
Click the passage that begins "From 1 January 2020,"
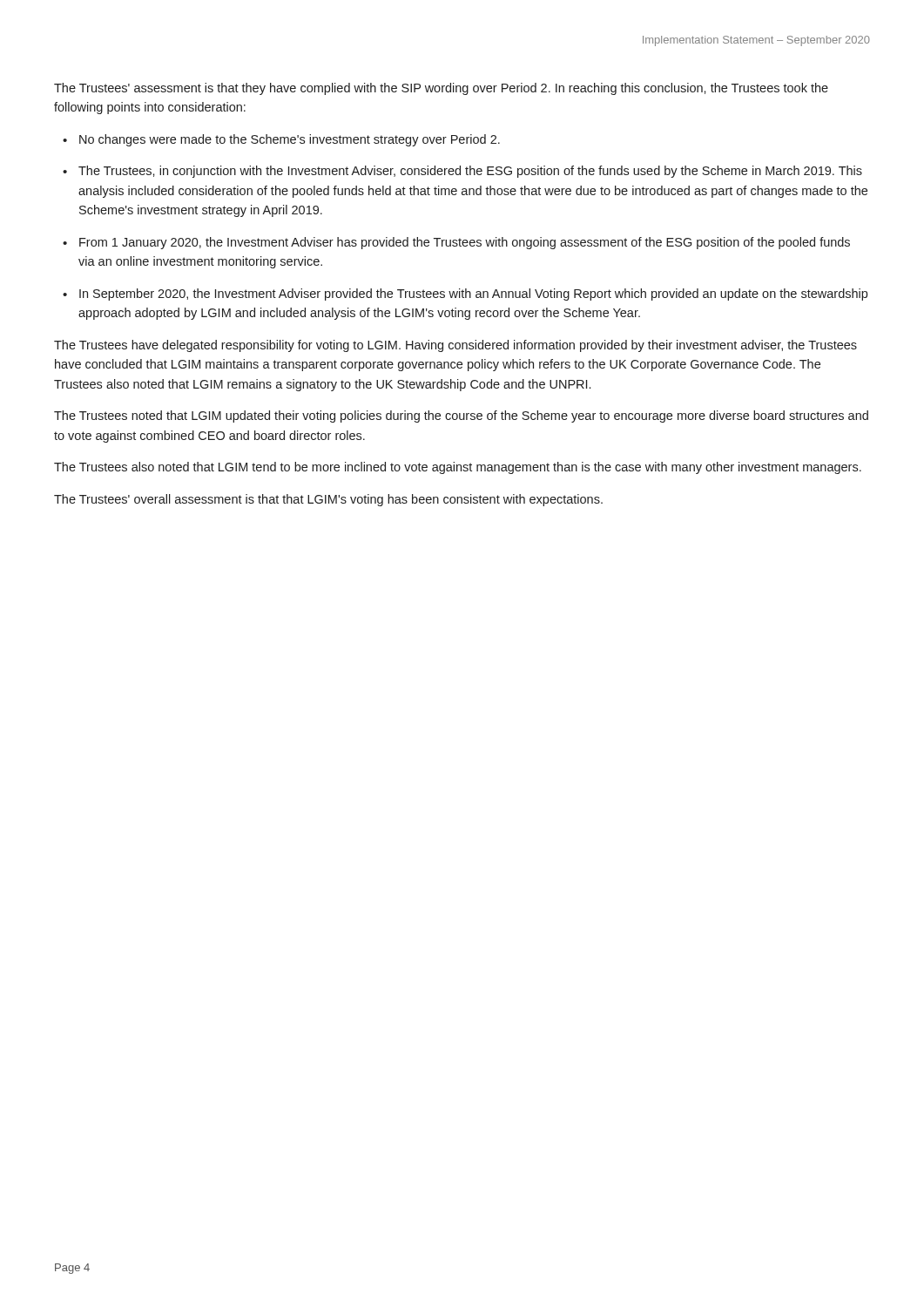(x=464, y=252)
